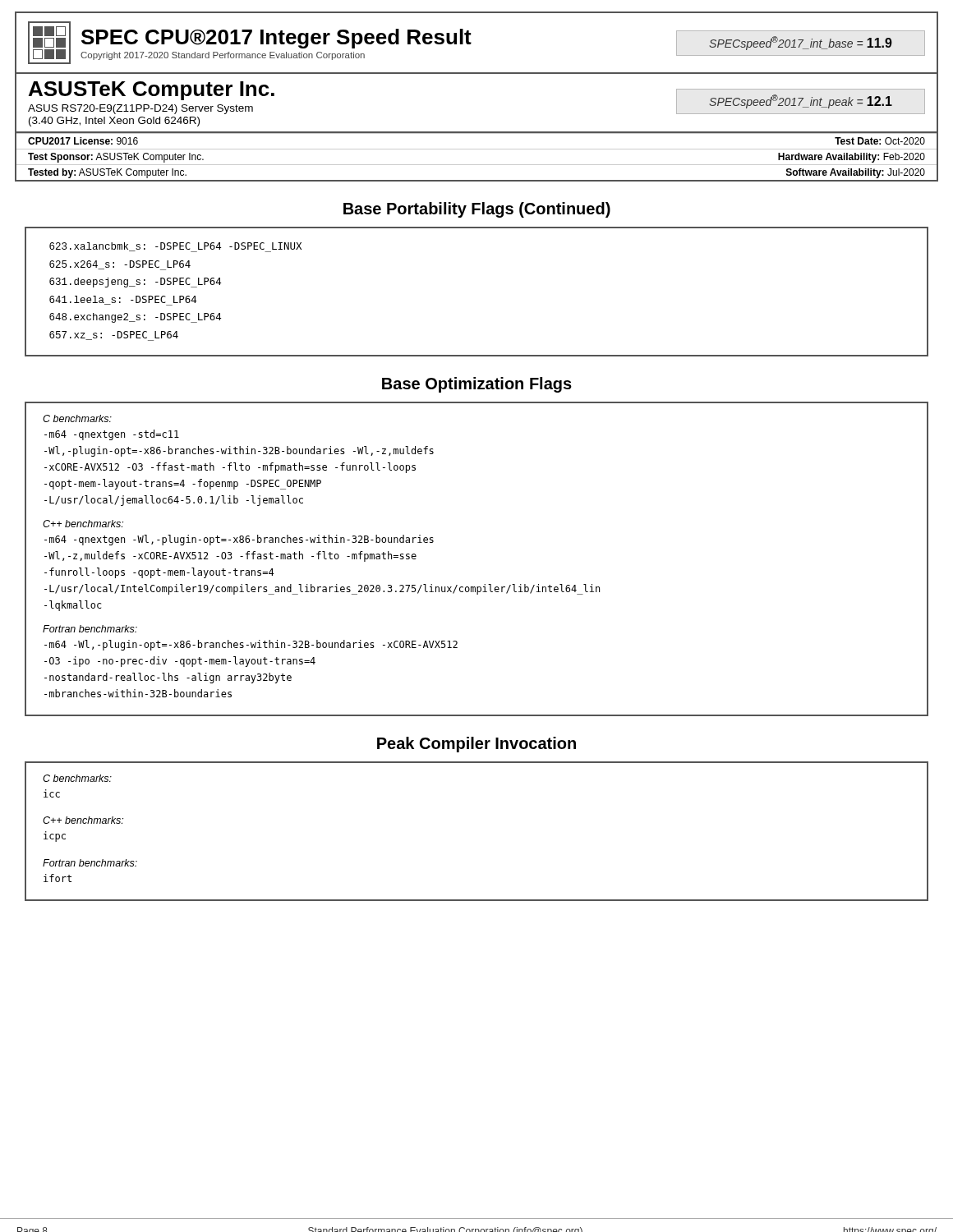953x1232 pixels.
Task: Point to the block starting "Fortran benchmarks: ifort"
Action: pos(90,863)
